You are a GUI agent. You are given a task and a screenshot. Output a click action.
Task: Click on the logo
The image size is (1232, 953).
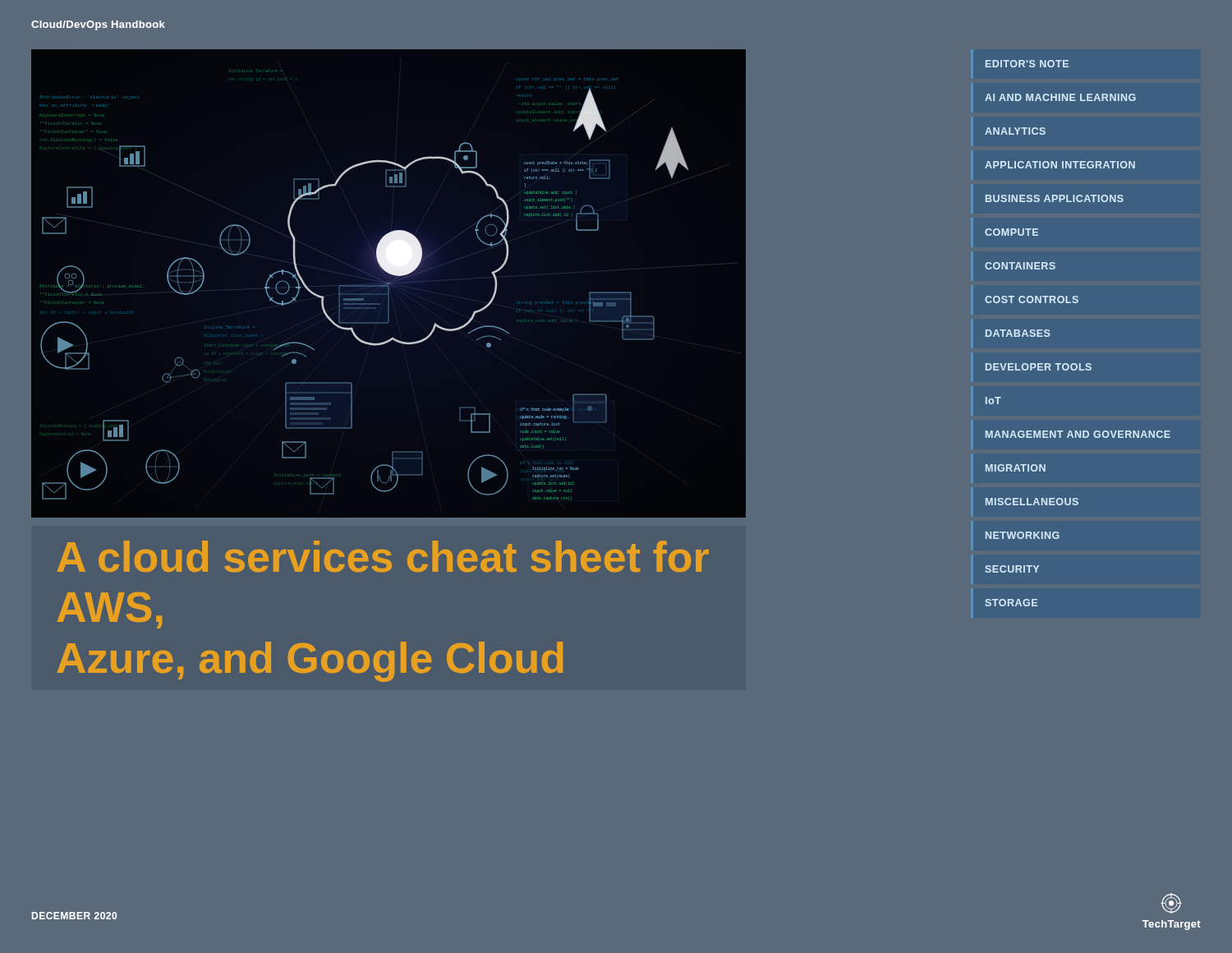(1172, 912)
